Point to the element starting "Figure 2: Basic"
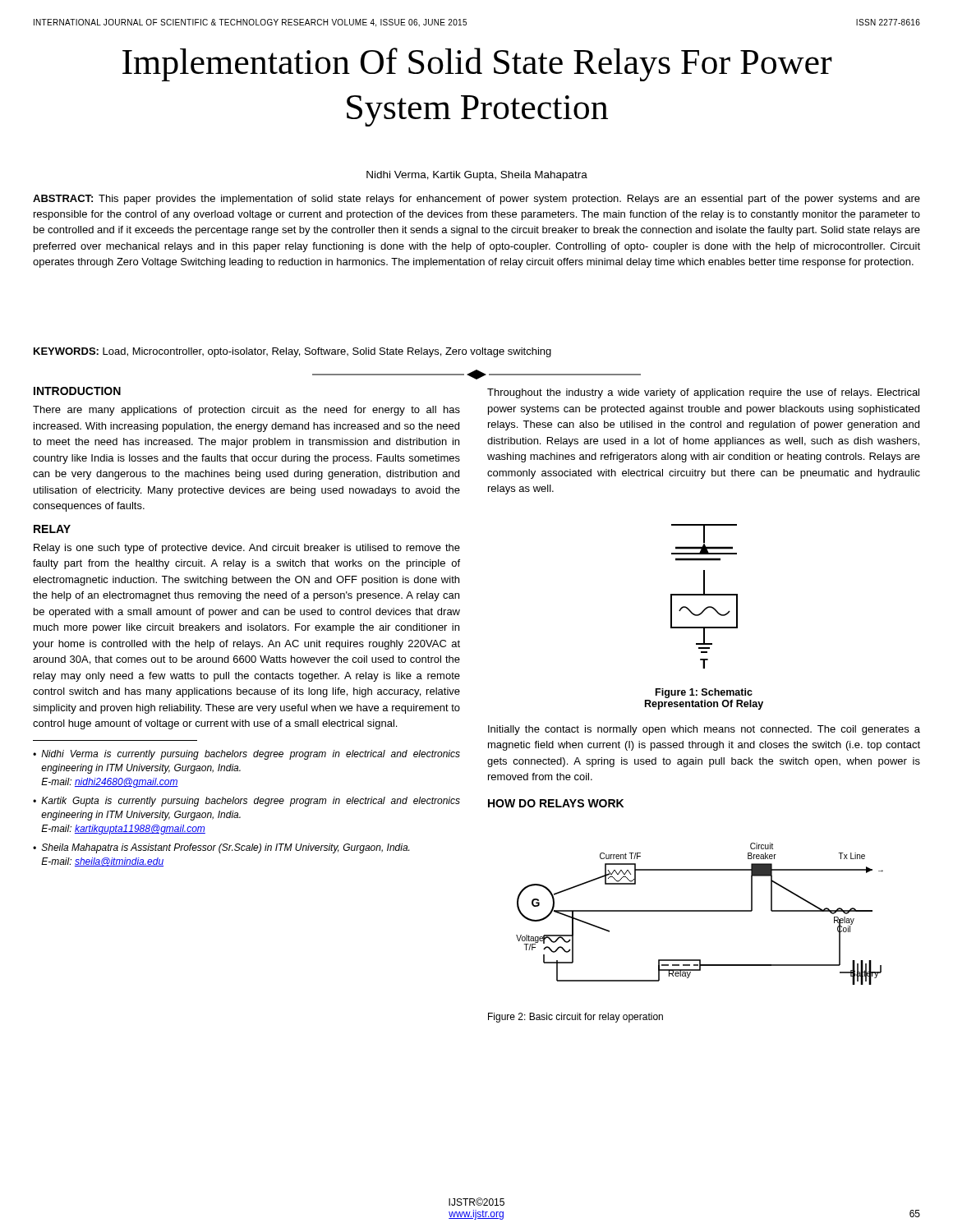 (575, 1016)
